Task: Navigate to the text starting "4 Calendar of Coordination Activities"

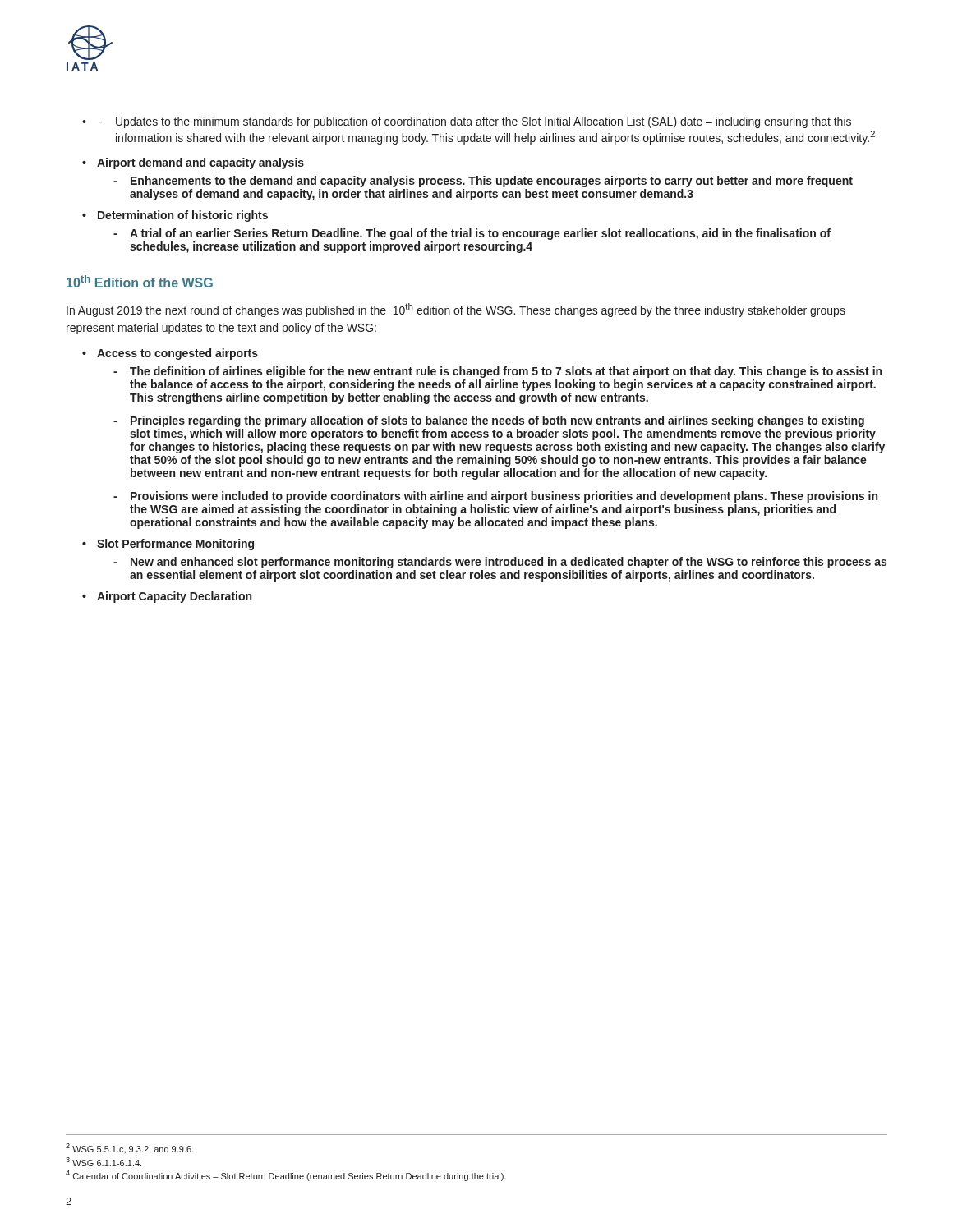Action: [x=286, y=1175]
